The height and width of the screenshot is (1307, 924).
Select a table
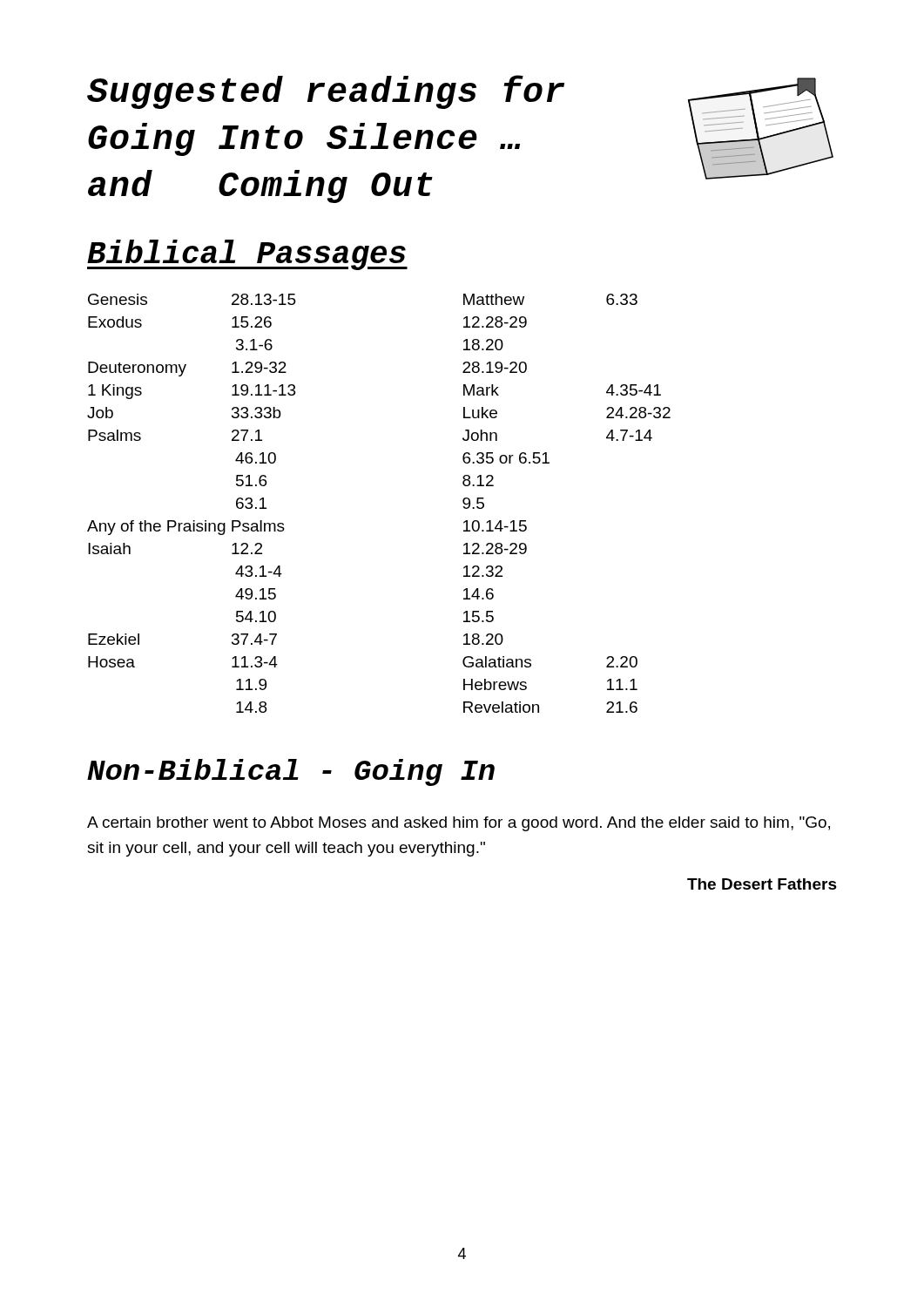pyautogui.click(x=462, y=505)
